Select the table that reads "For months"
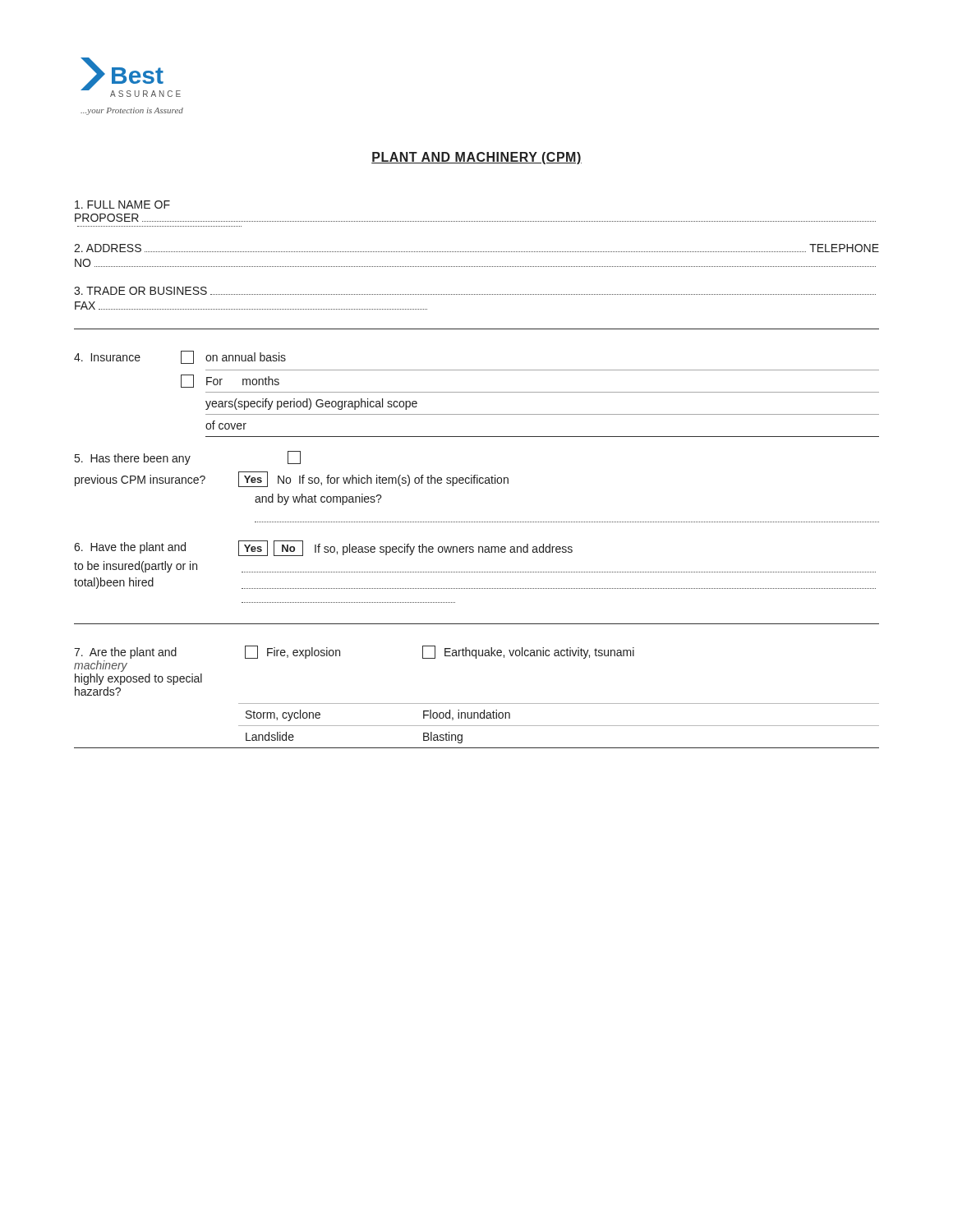Image resolution: width=953 pixels, height=1232 pixels. pyautogui.click(x=476, y=391)
